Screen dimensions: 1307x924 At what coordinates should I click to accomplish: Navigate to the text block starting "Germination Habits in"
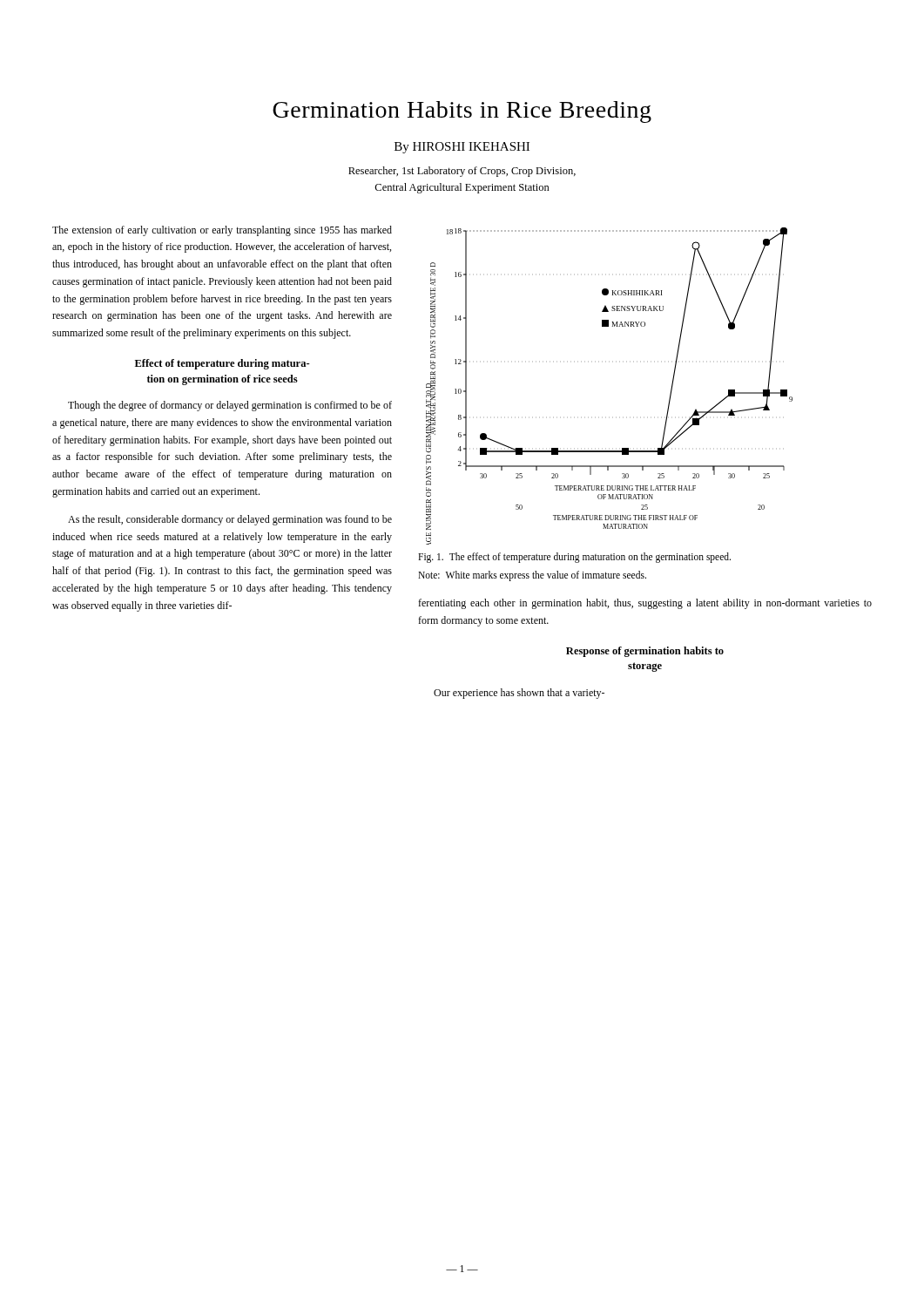tap(462, 110)
